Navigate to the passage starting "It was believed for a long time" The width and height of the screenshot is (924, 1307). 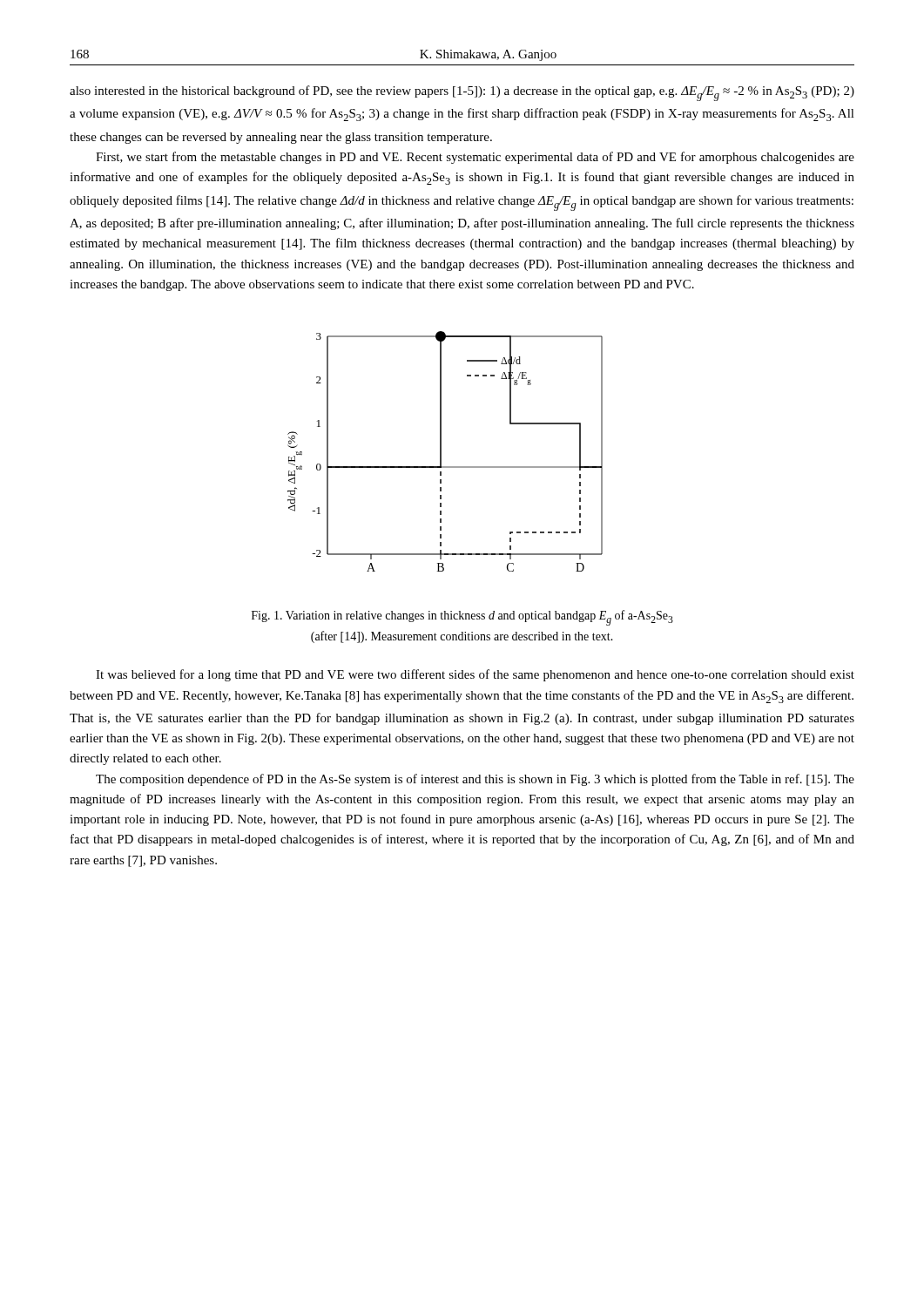[x=462, y=768]
